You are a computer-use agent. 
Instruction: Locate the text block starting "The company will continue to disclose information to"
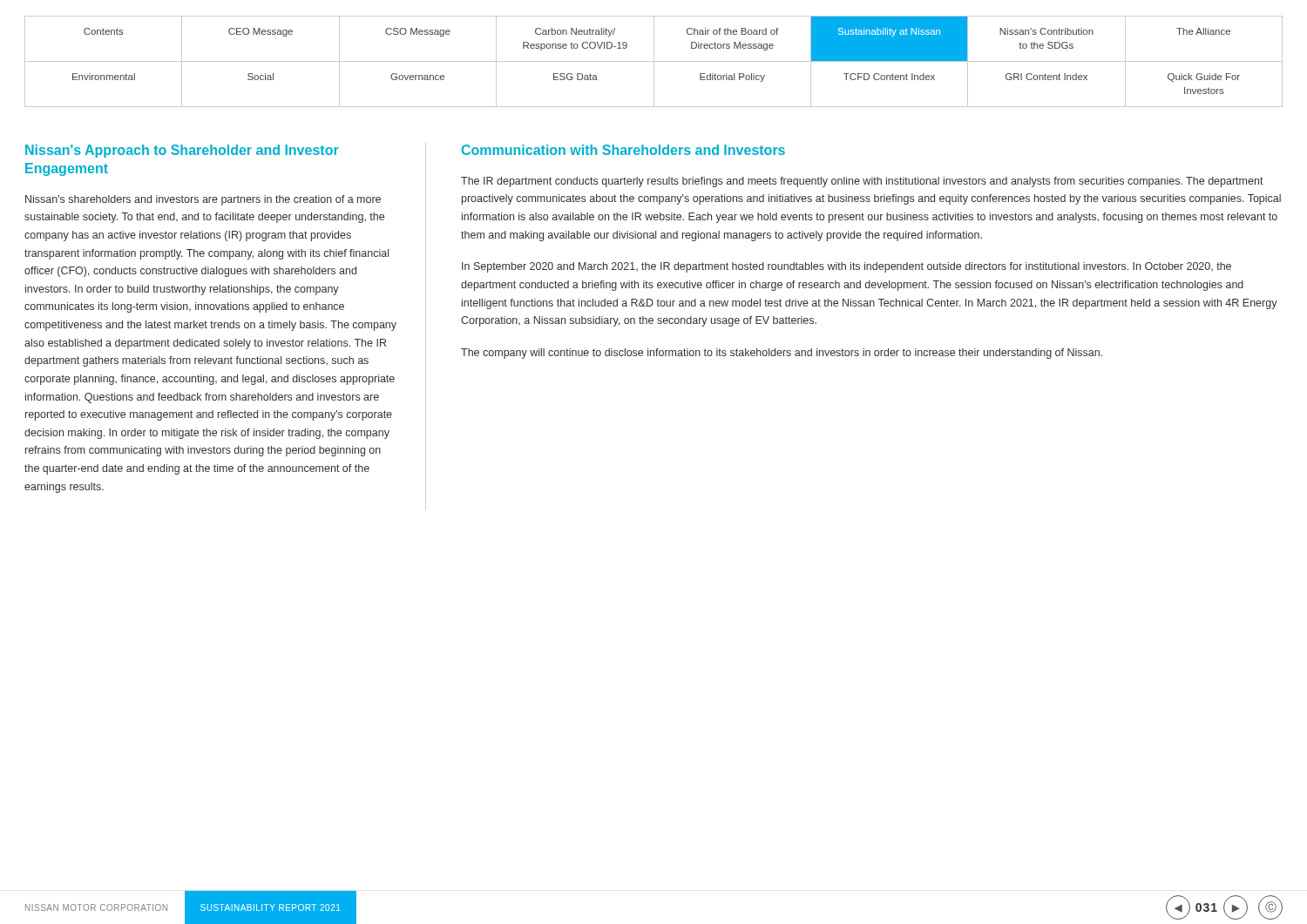click(x=782, y=353)
